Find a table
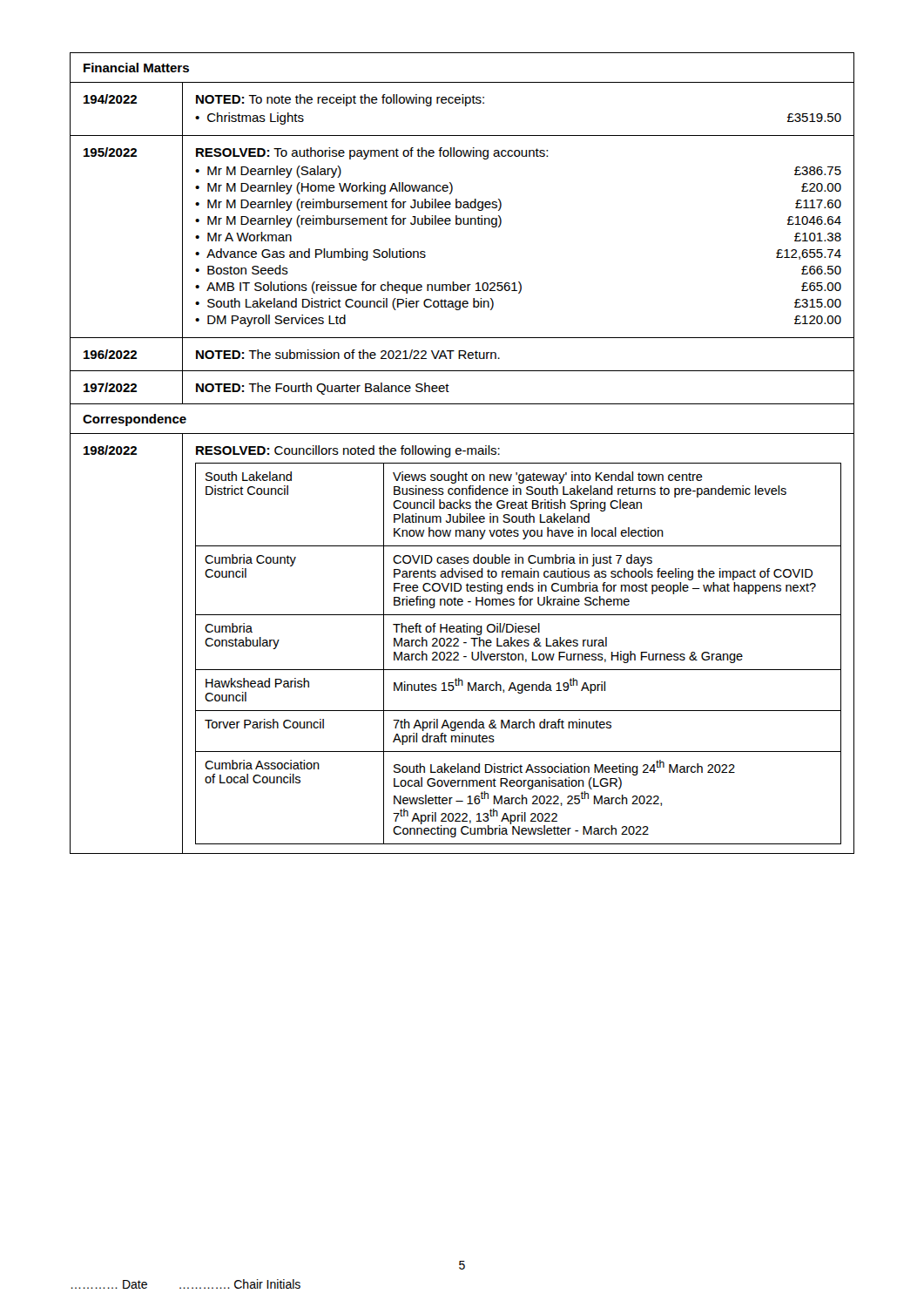Viewport: 924px width, 1307px height. point(518,654)
